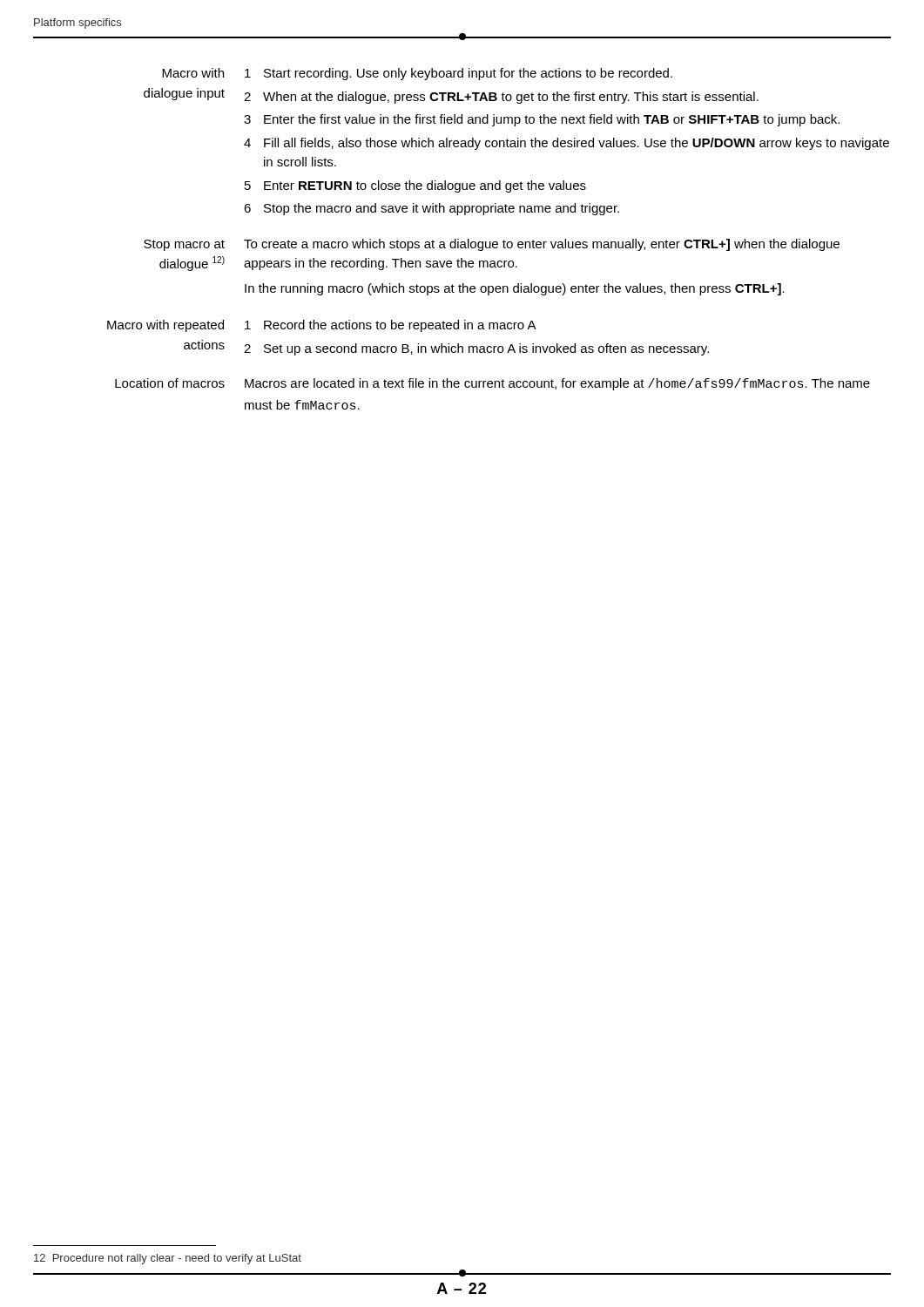Viewport: 924px width, 1307px height.
Task: Locate the text block containing "To create a macro"
Action: pyautogui.click(x=542, y=253)
